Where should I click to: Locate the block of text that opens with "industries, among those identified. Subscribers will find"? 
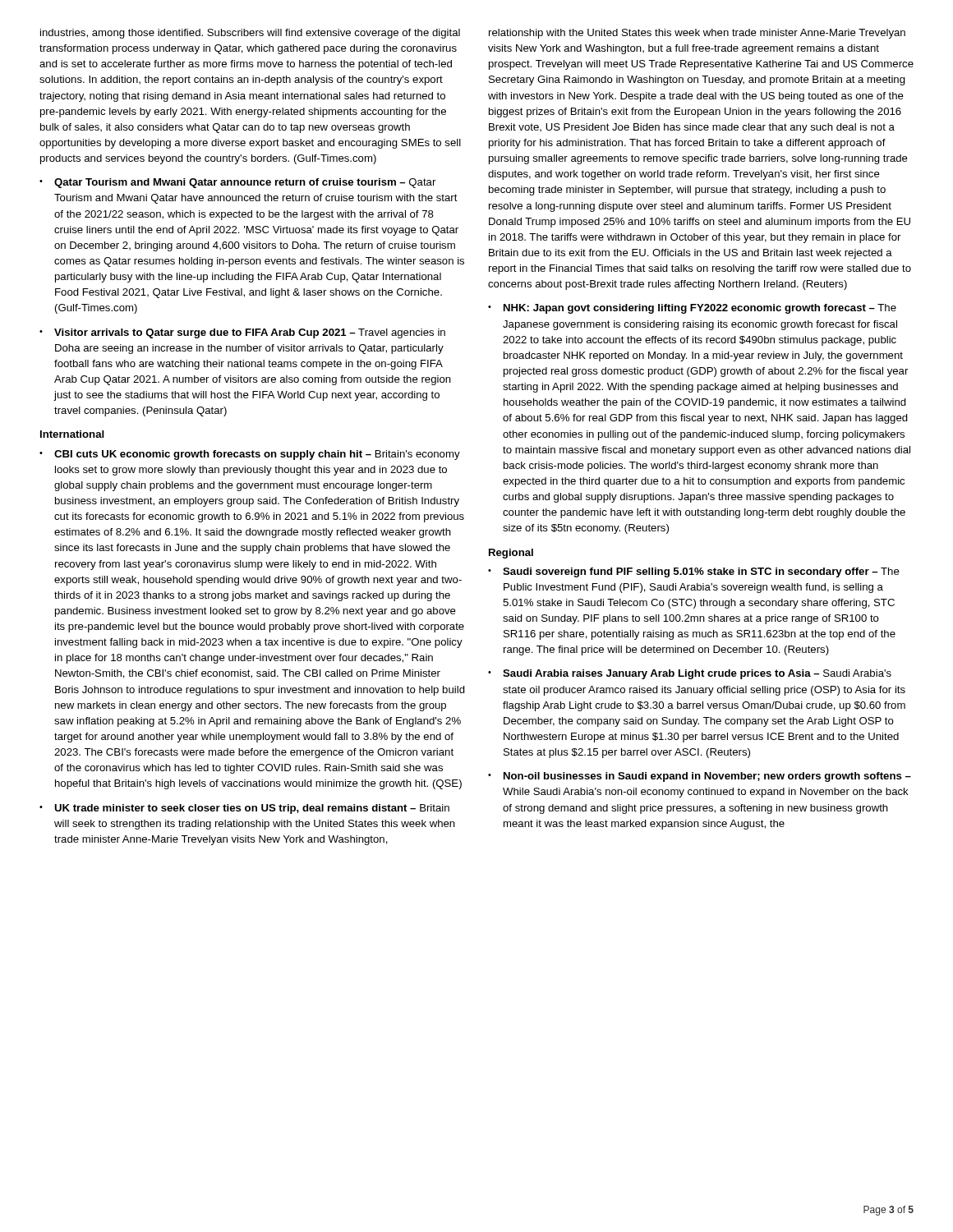click(250, 95)
